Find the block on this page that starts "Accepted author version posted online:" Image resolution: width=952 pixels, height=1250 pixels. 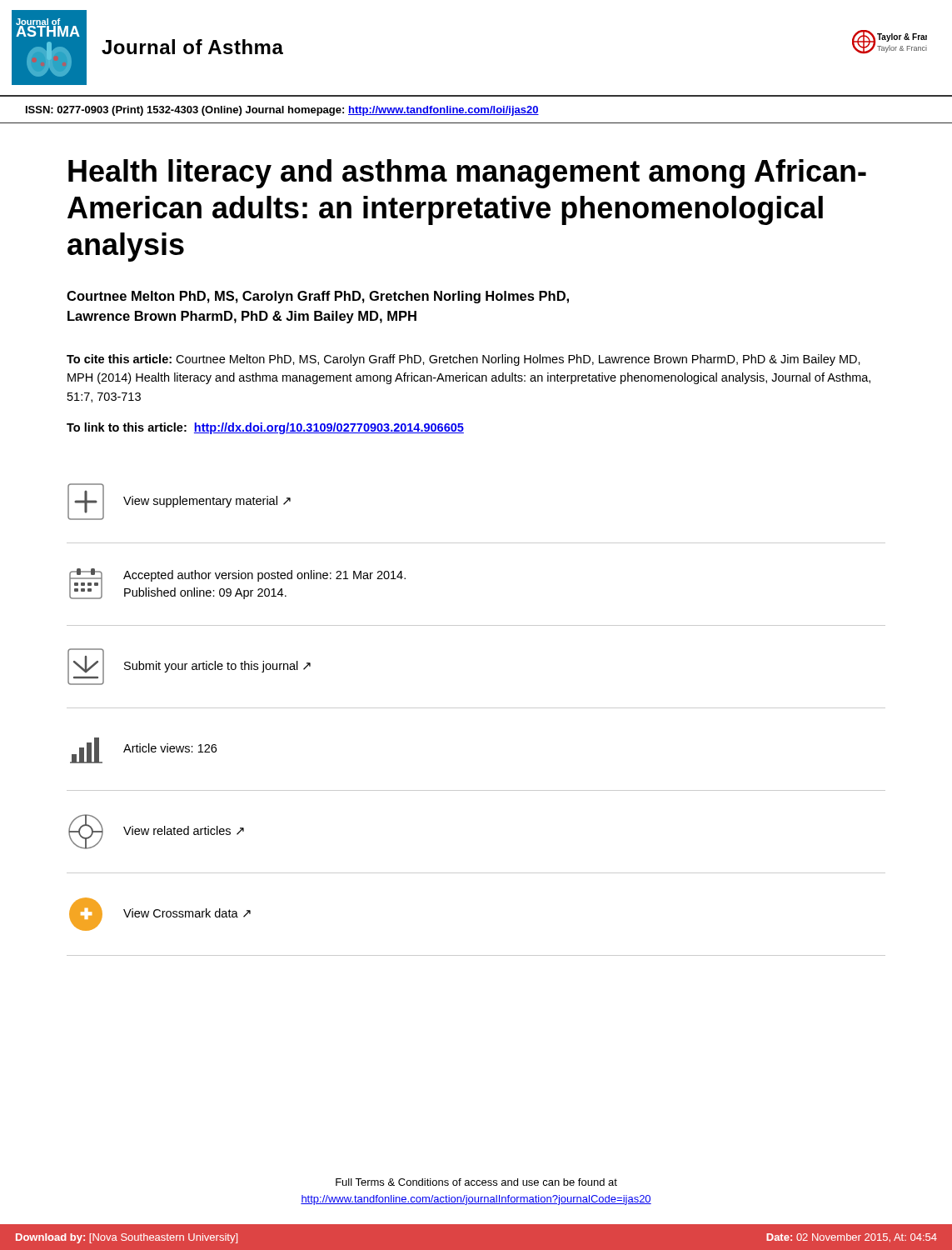click(x=265, y=584)
